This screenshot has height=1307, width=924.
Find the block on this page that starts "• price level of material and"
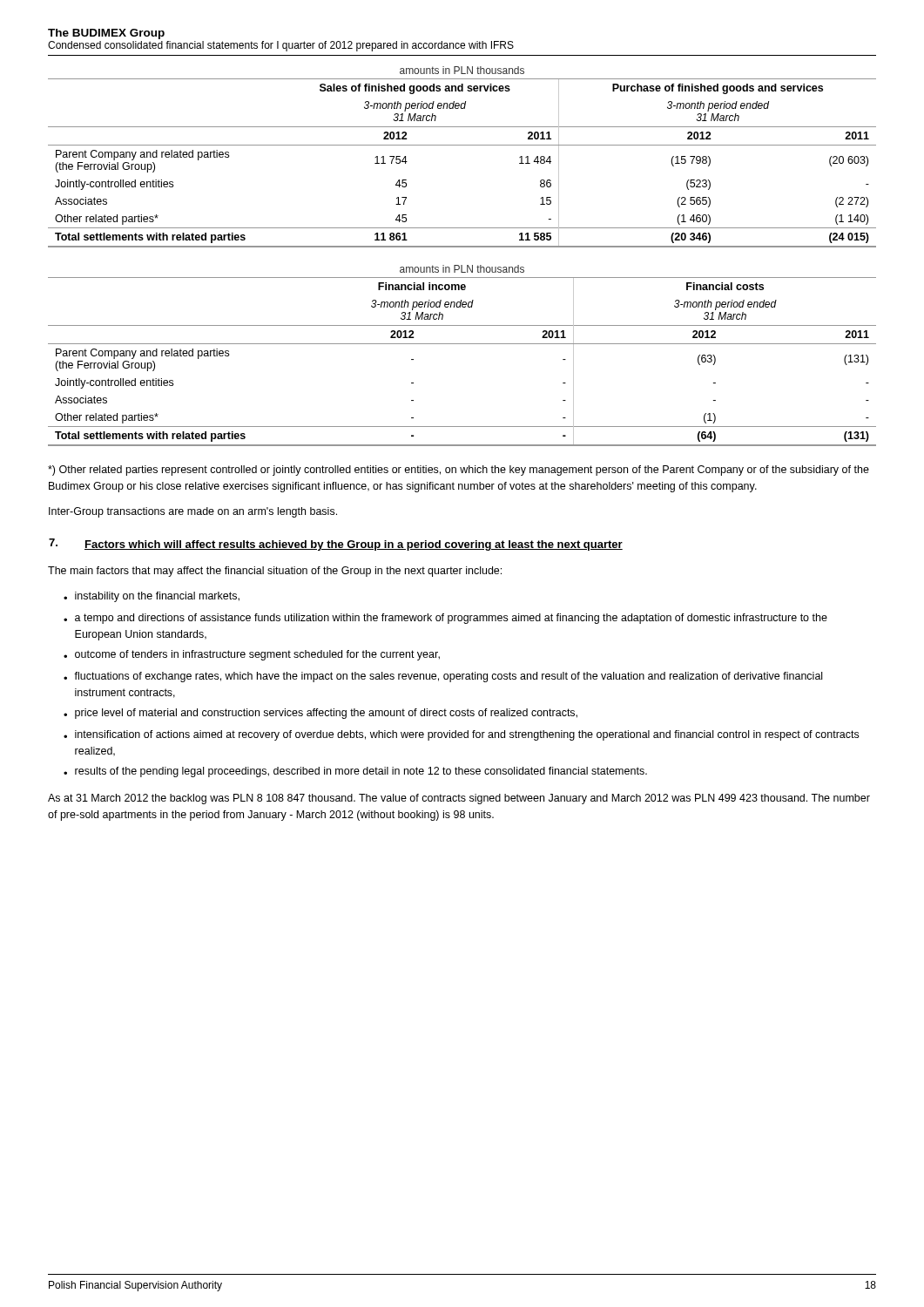pyautogui.click(x=321, y=714)
